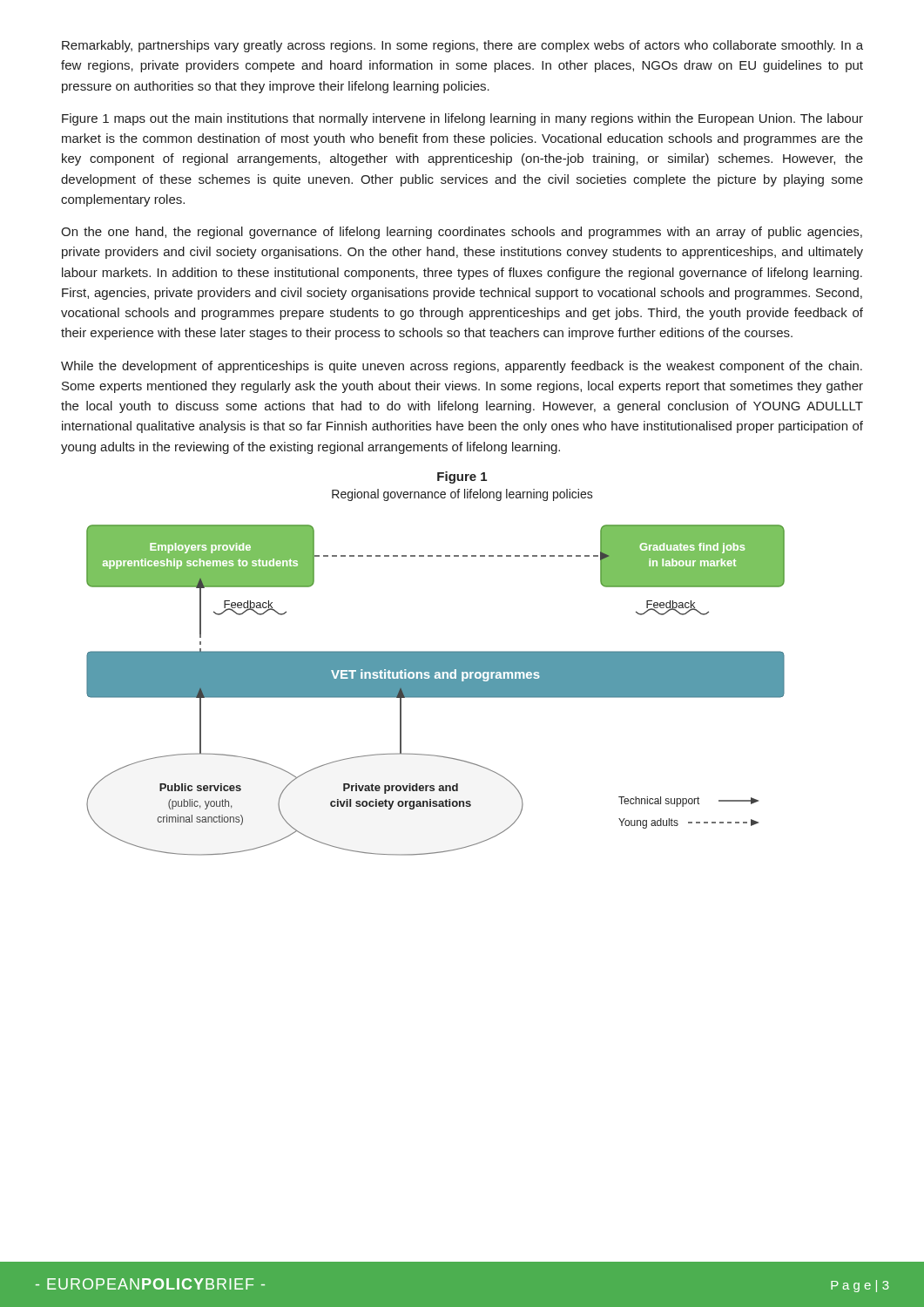Click on the passage starting "Figure 1 maps out the main institutions"
Screen dimensions: 1307x924
(462, 158)
